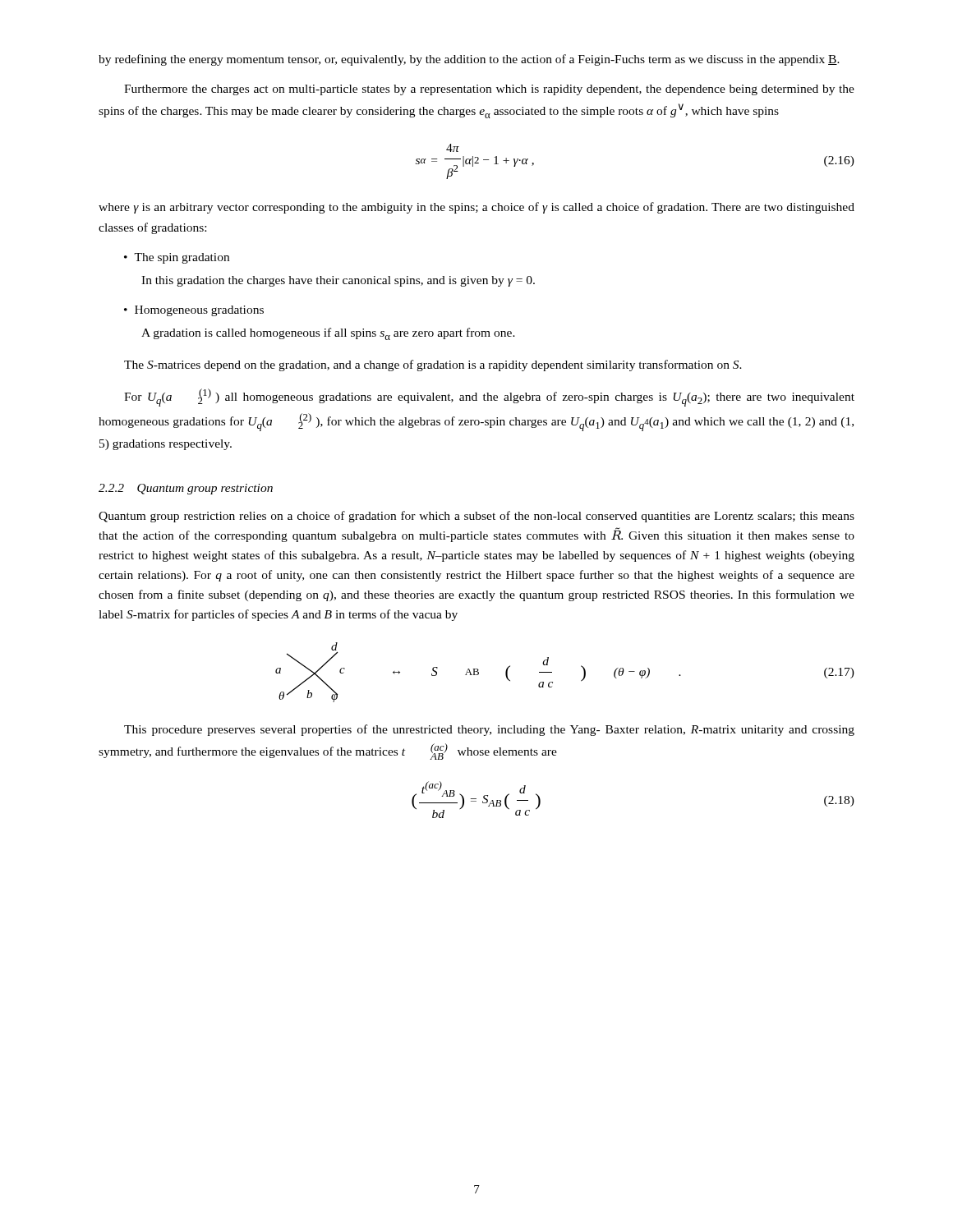The image size is (953, 1232).
Task: Navigate to the element starting "where γ is an arbitrary vector corresponding to"
Action: pyautogui.click(x=476, y=217)
